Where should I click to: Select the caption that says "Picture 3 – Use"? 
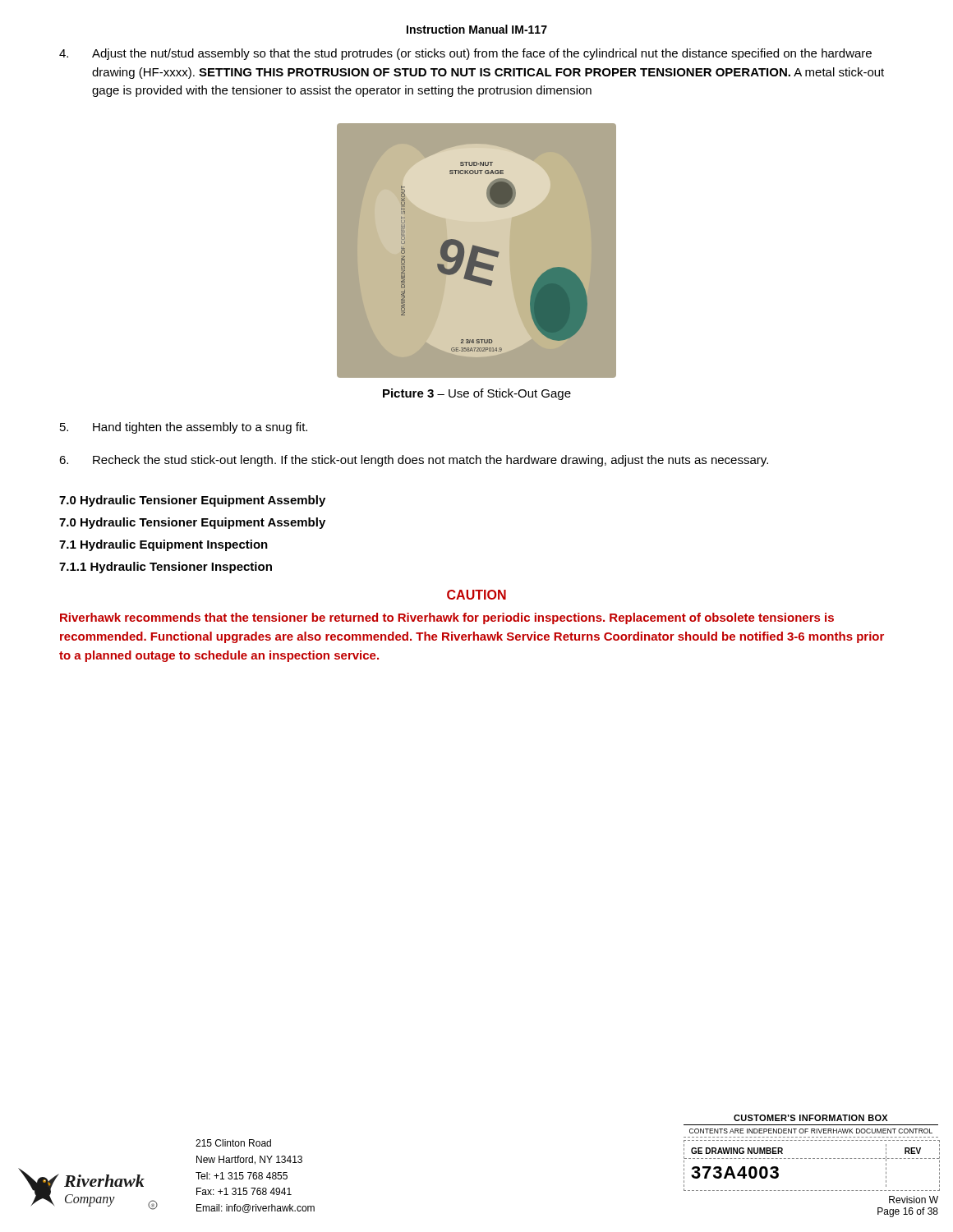pyautogui.click(x=476, y=393)
